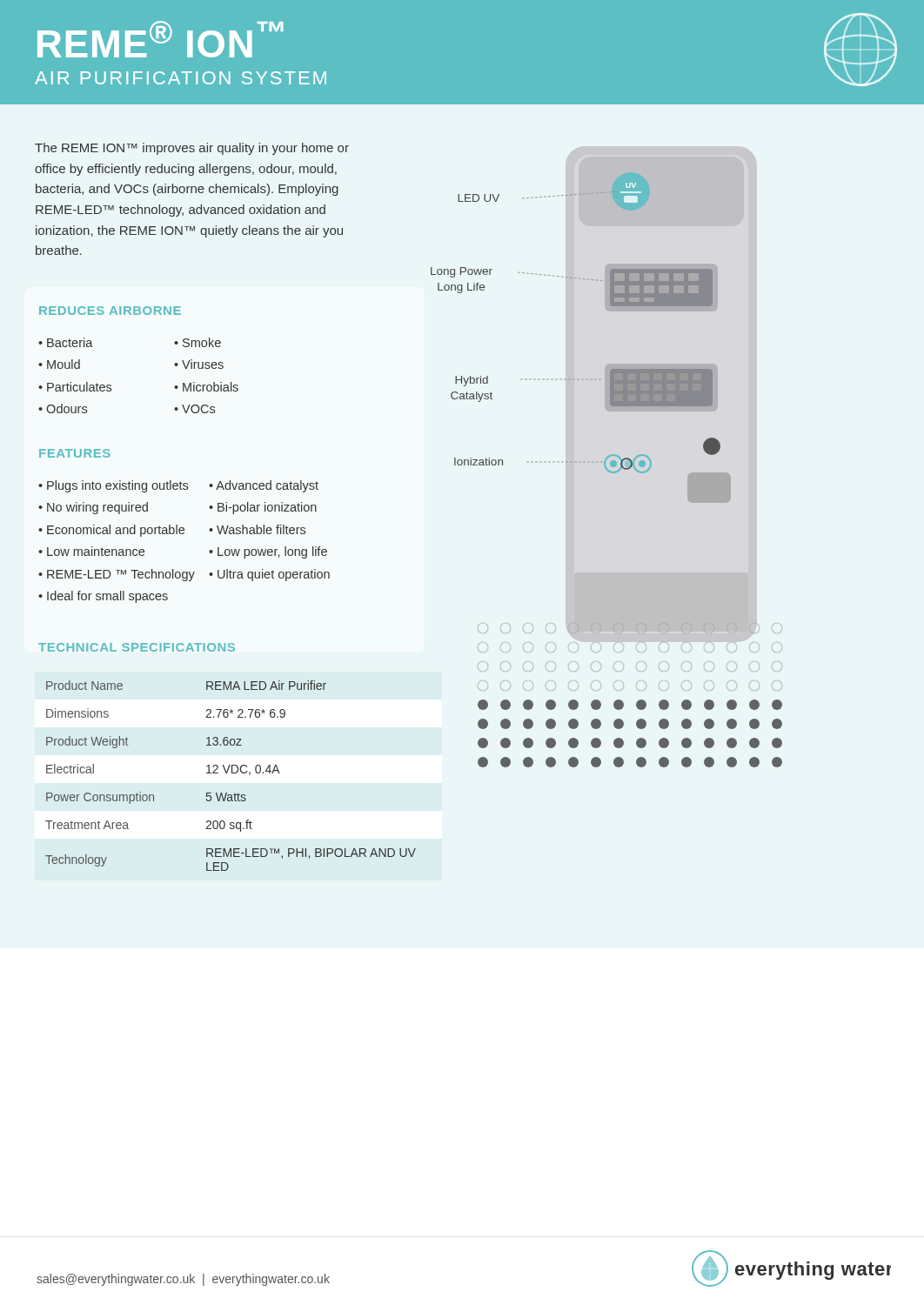
Task: Locate the text "TECHNICAL SPECIFICATIONS"
Action: click(x=137, y=647)
